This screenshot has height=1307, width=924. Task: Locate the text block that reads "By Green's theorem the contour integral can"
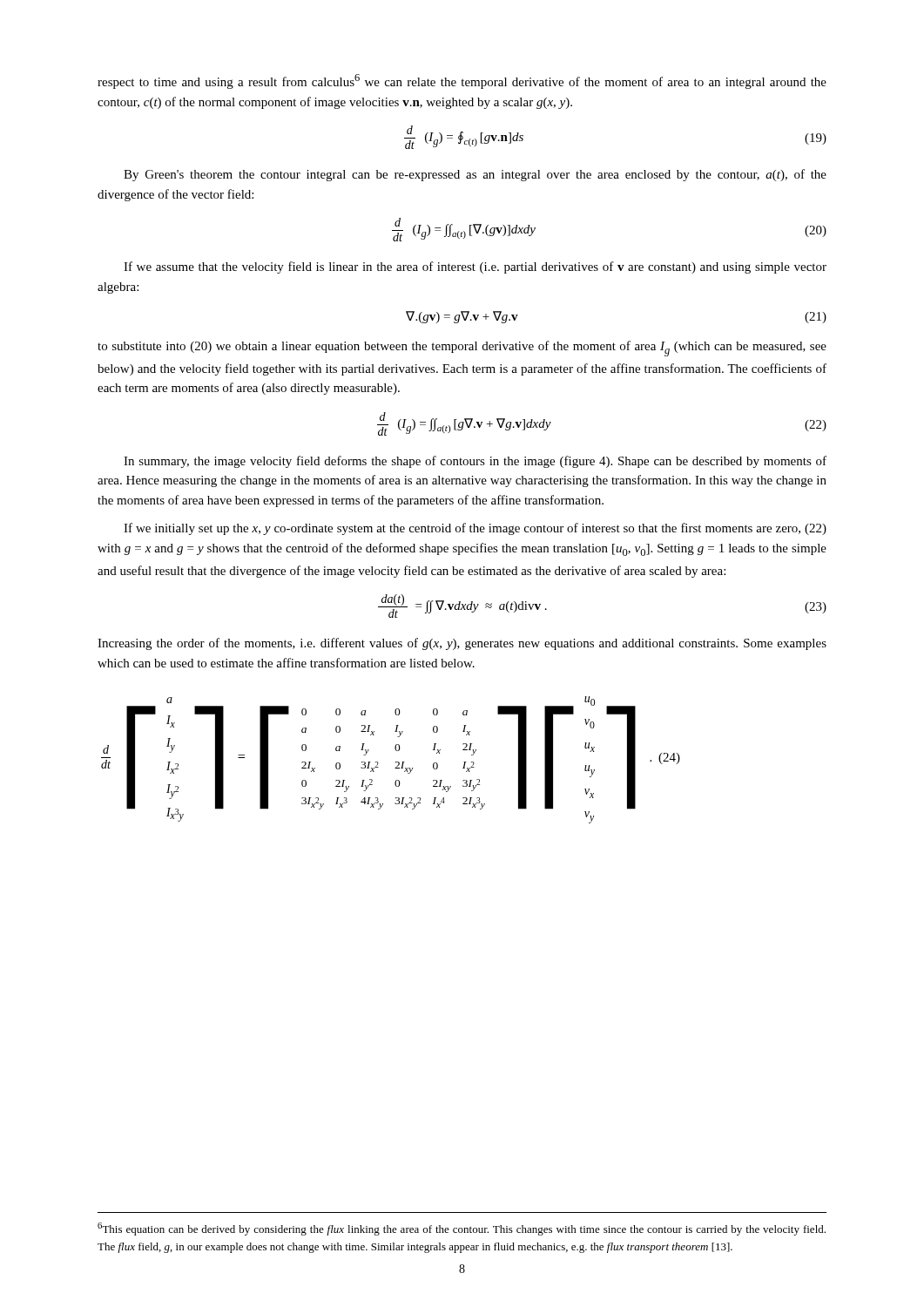tap(462, 184)
